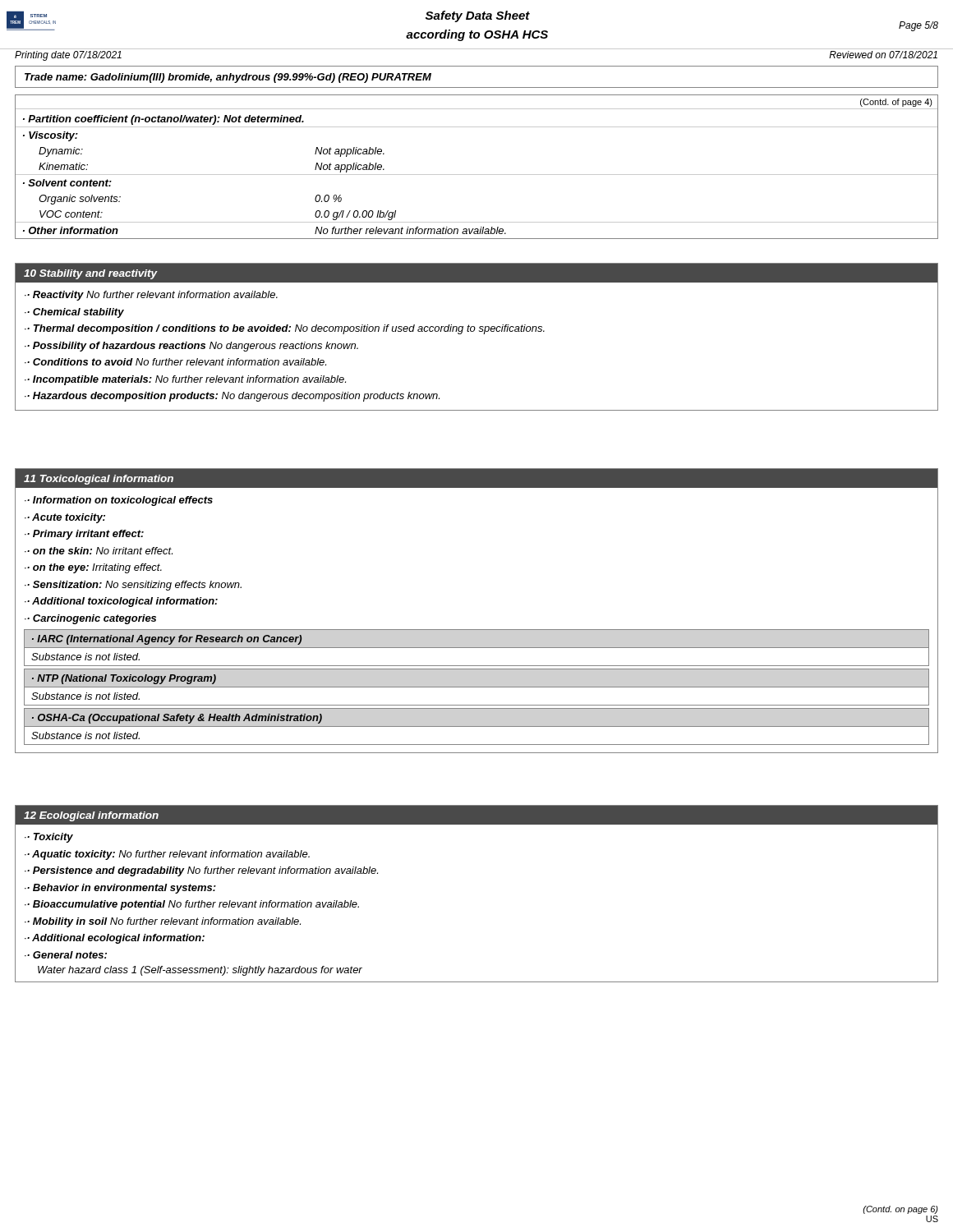Click on the list item that says "· Aquatic toxicity: No"
This screenshot has height=1232, width=953.
[x=169, y=853]
